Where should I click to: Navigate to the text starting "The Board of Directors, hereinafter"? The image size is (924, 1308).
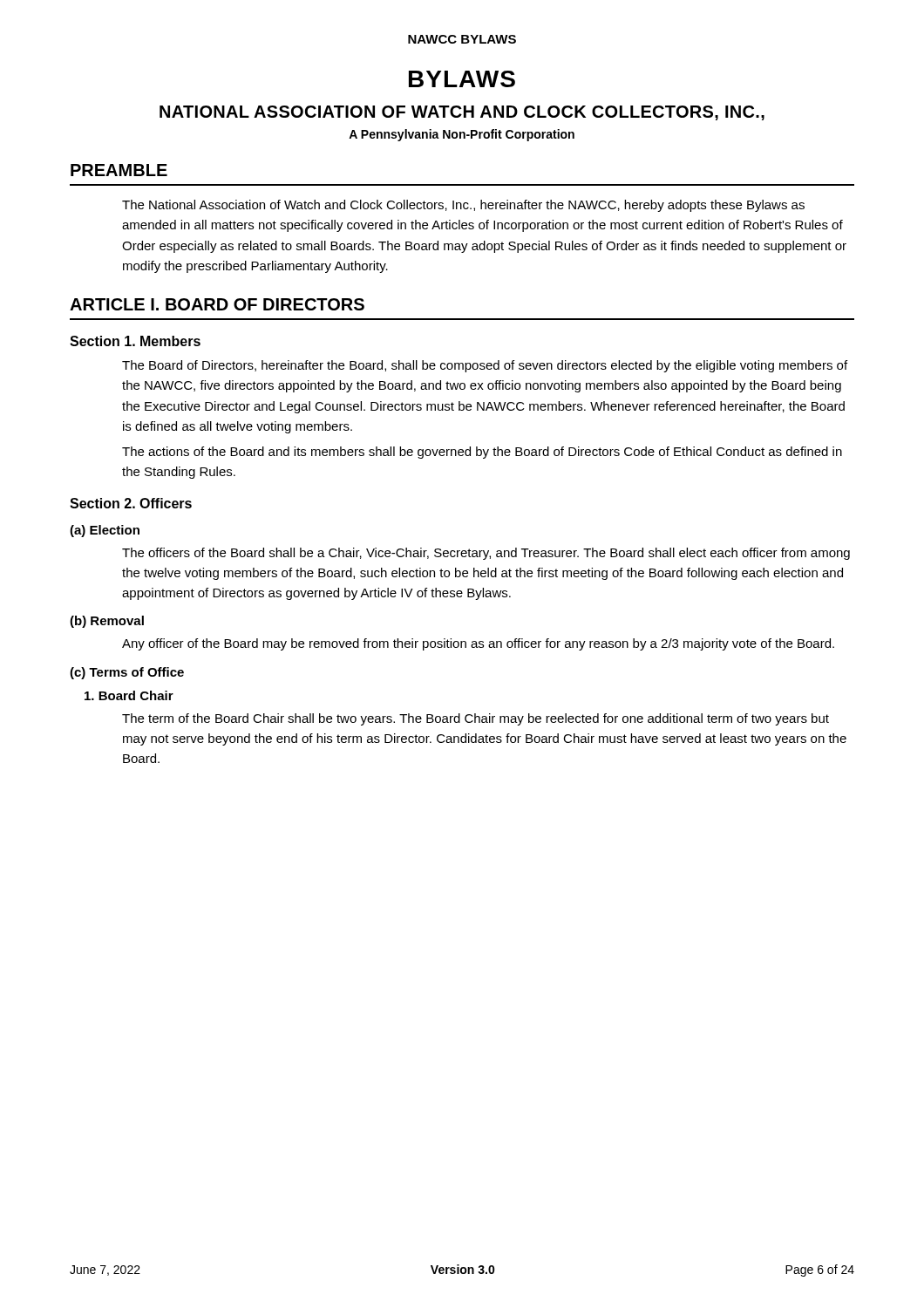485,395
